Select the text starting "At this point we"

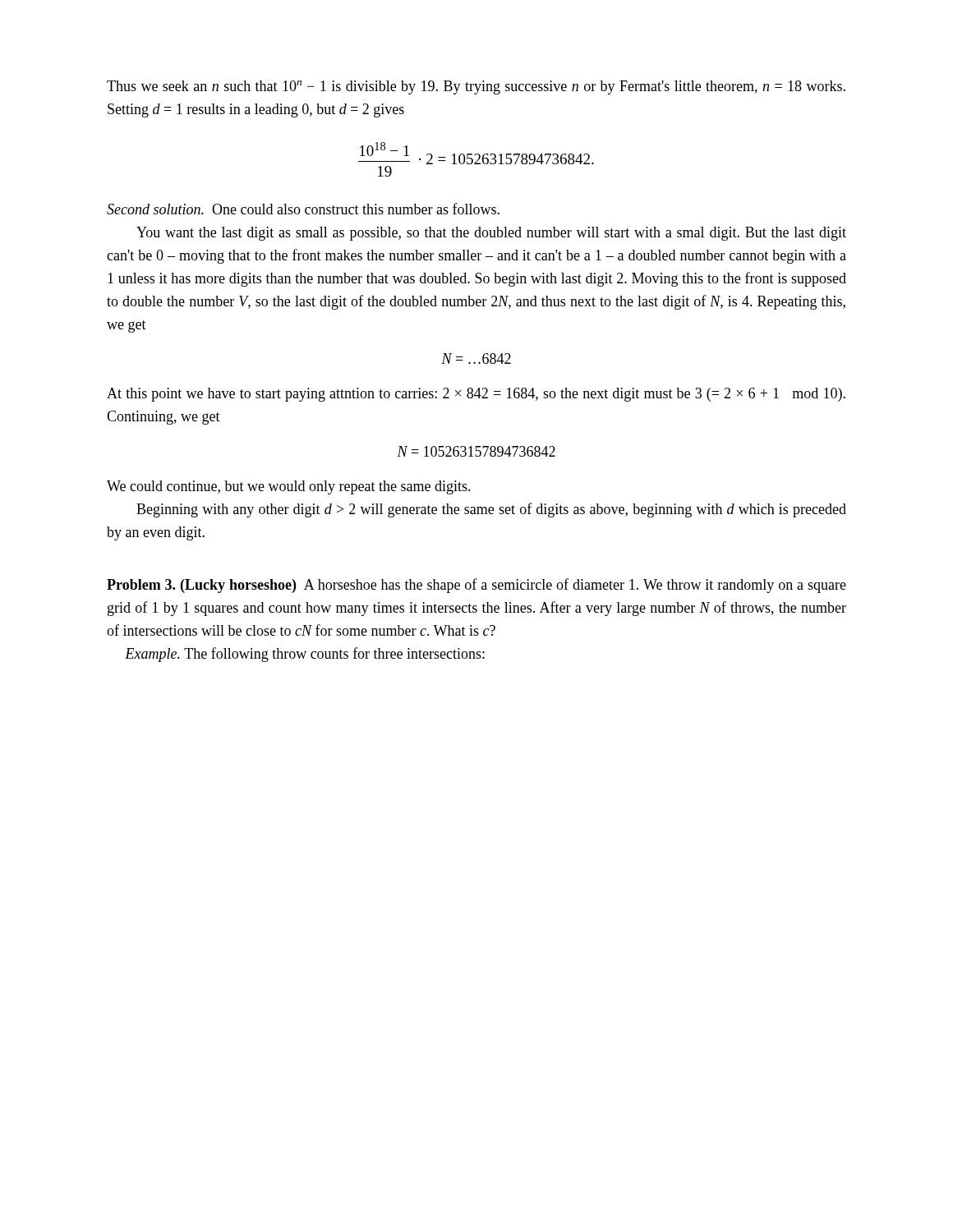tap(476, 405)
